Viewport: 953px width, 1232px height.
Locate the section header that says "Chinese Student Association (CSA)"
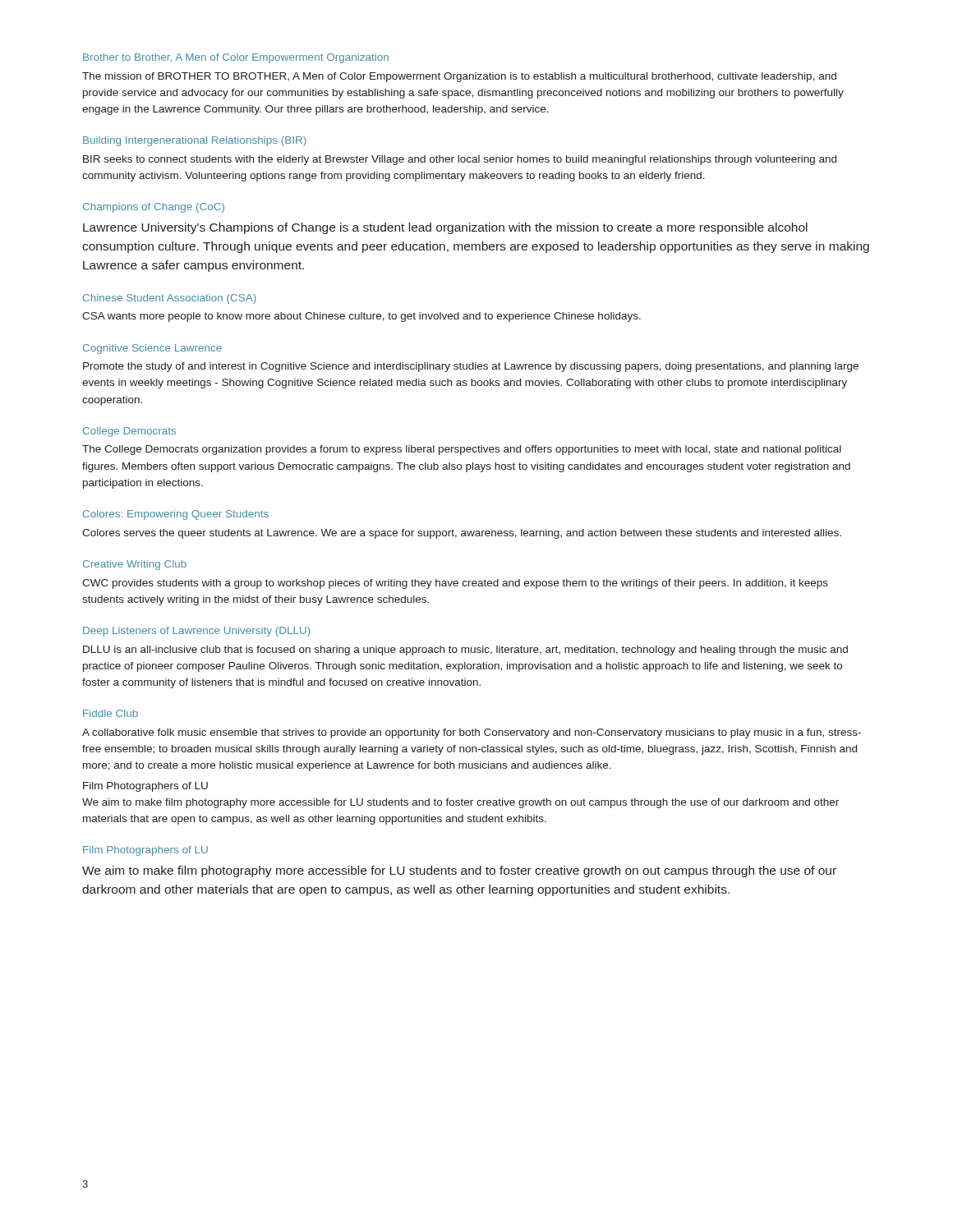point(169,298)
